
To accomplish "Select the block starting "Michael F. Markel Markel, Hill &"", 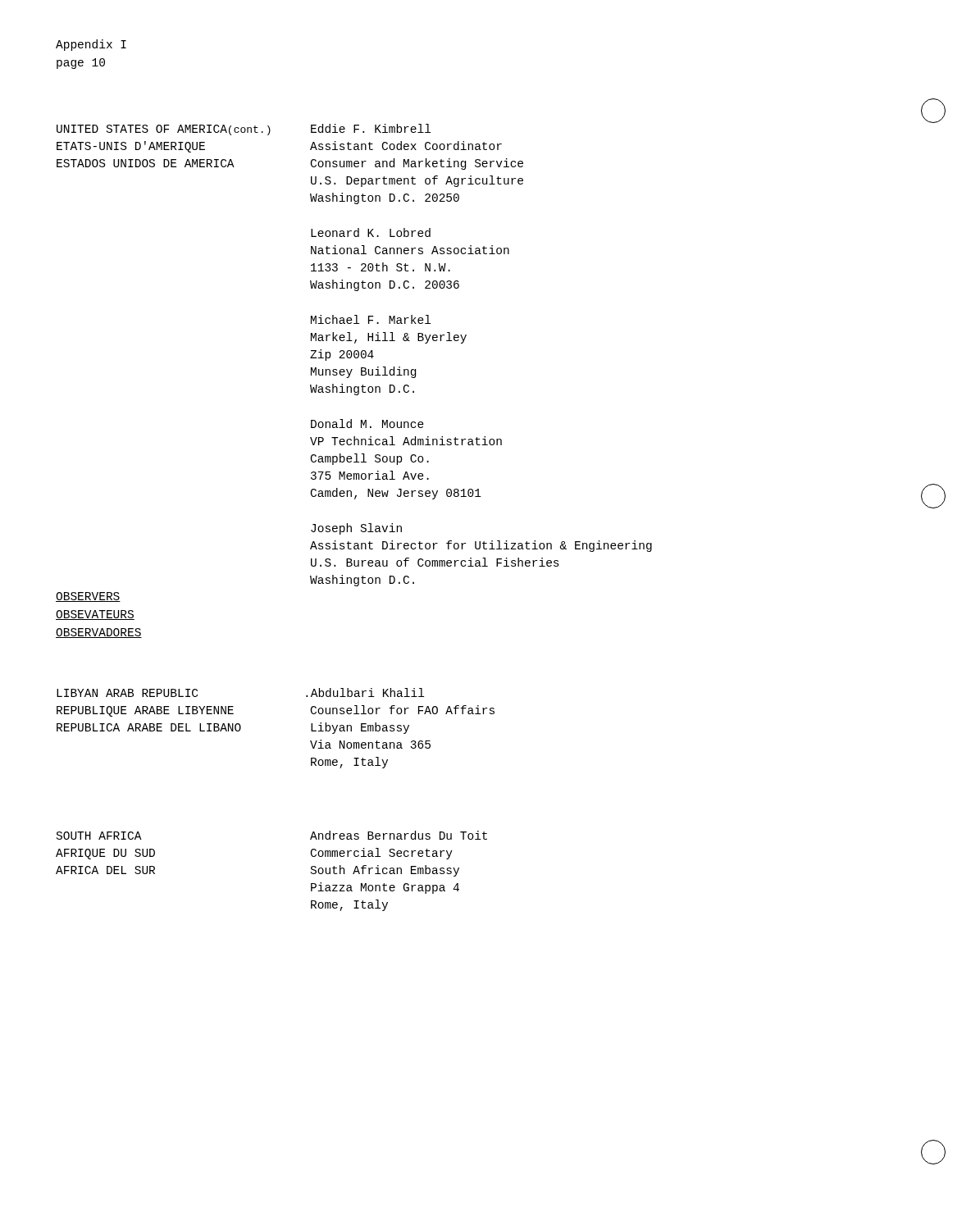I will click(388, 355).
